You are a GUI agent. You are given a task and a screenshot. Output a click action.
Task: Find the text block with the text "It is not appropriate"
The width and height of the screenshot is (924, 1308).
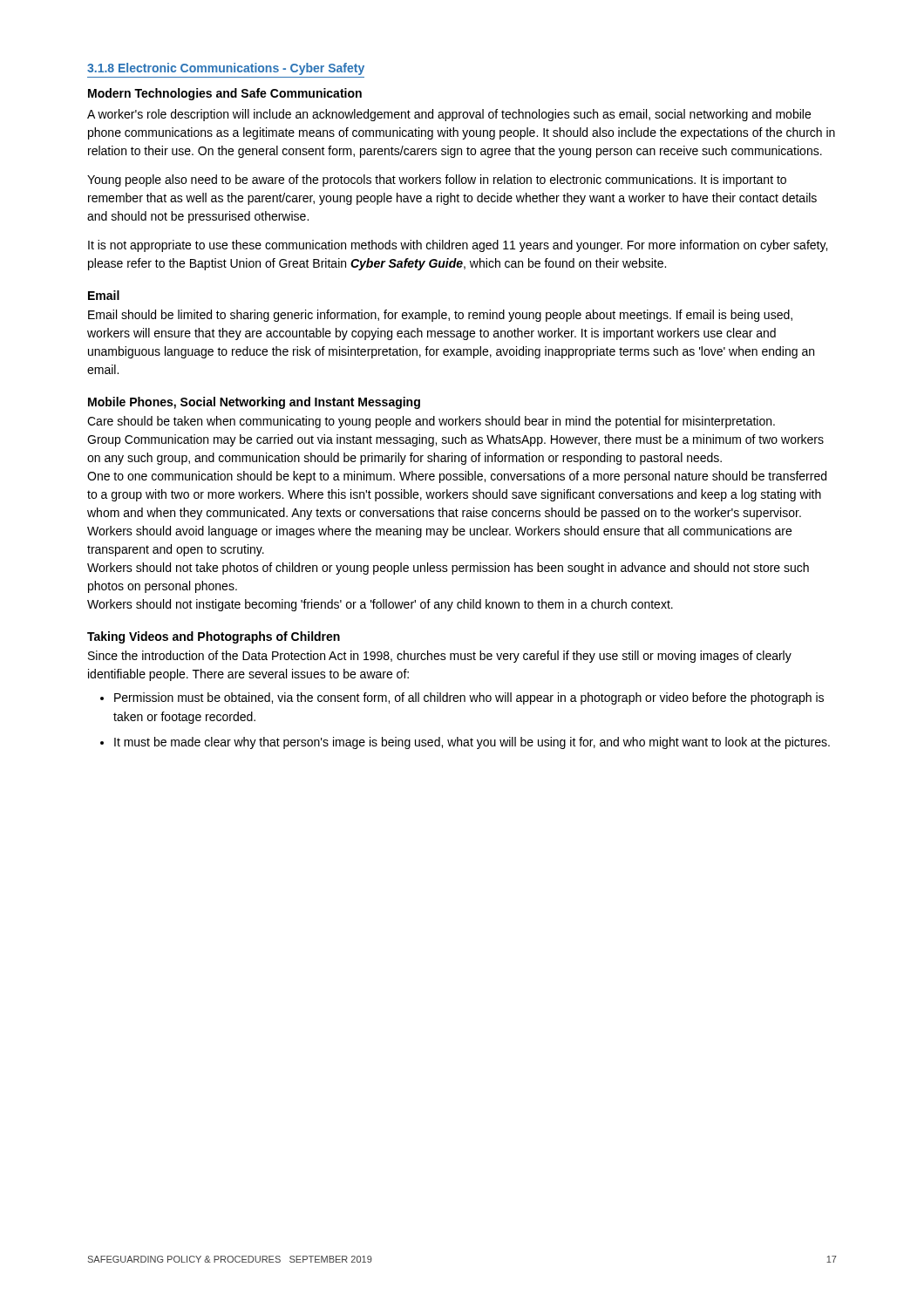click(458, 254)
